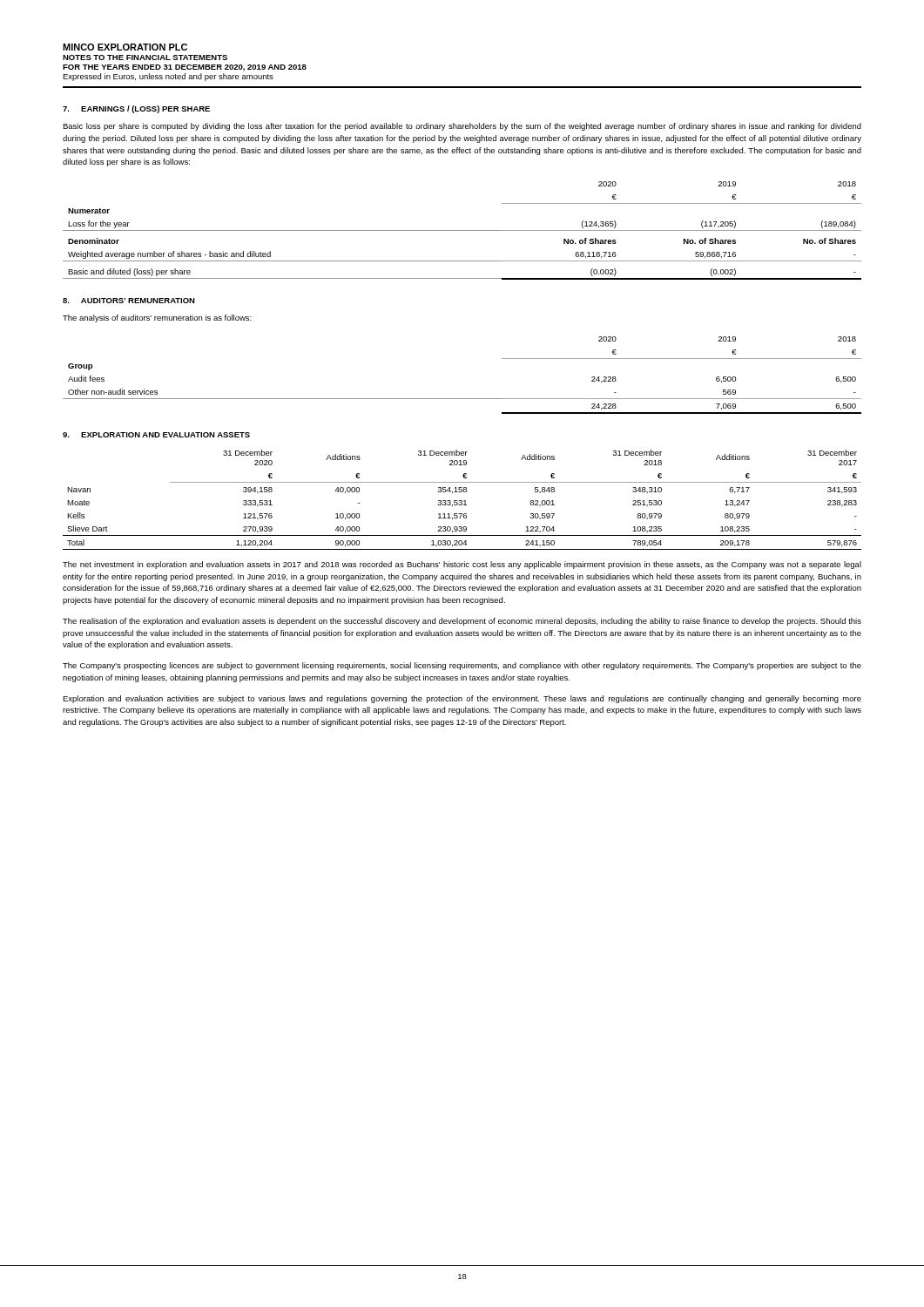
Task: Locate the table with the text "Weighted average number of"
Action: (462, 228)
